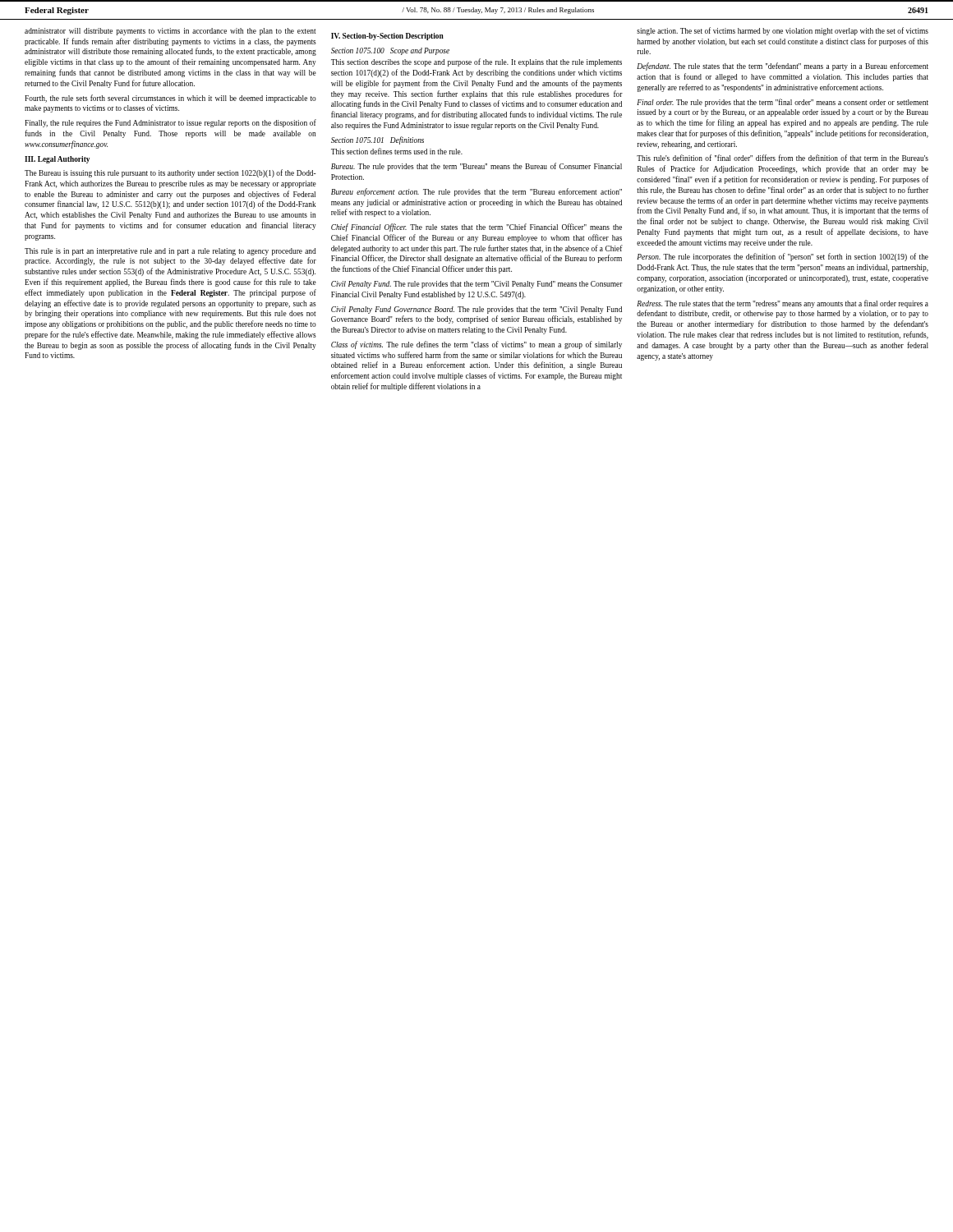Locate the text block starting "This rule is"

[x=170, y=304]
